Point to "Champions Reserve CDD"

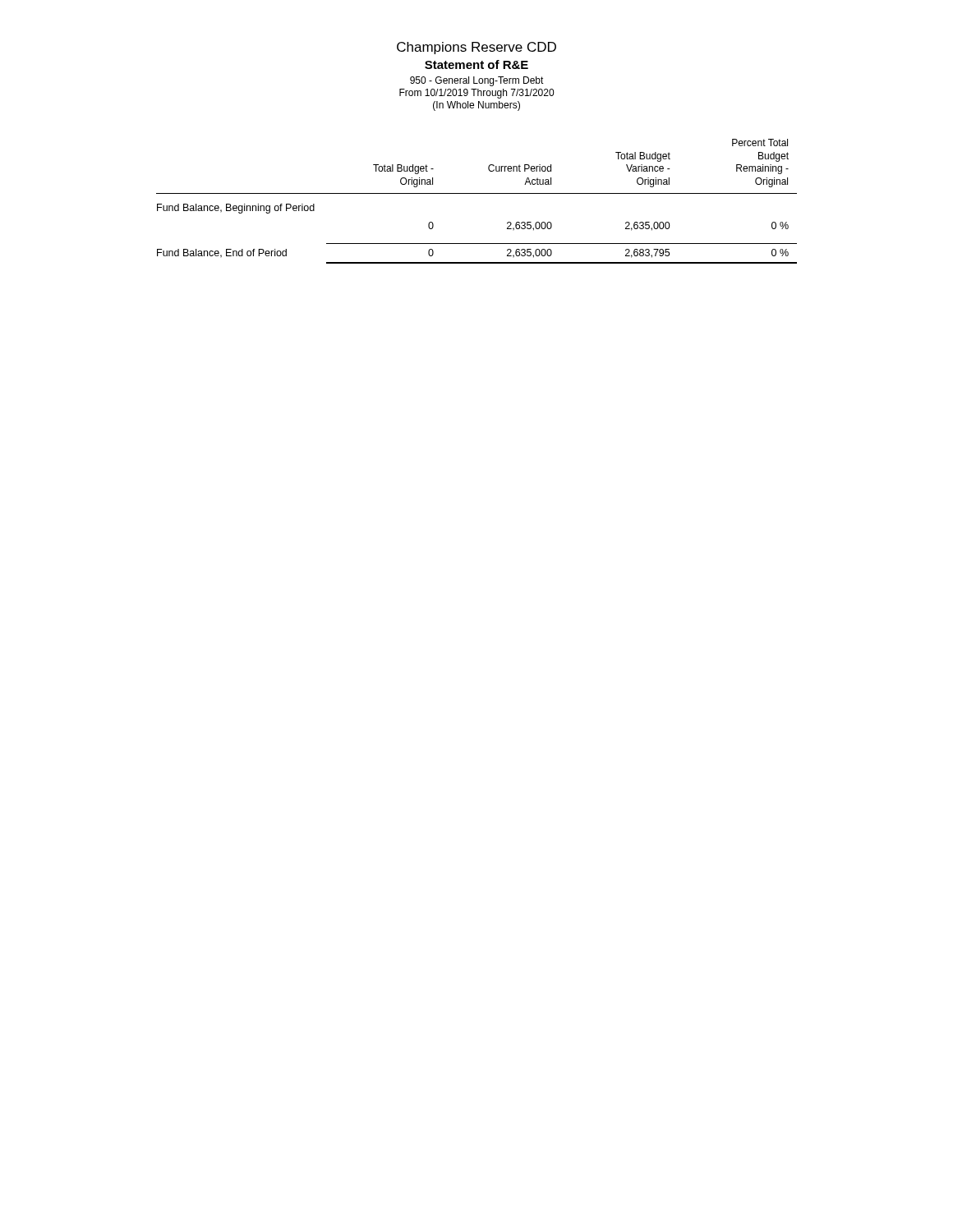[476, 48]
